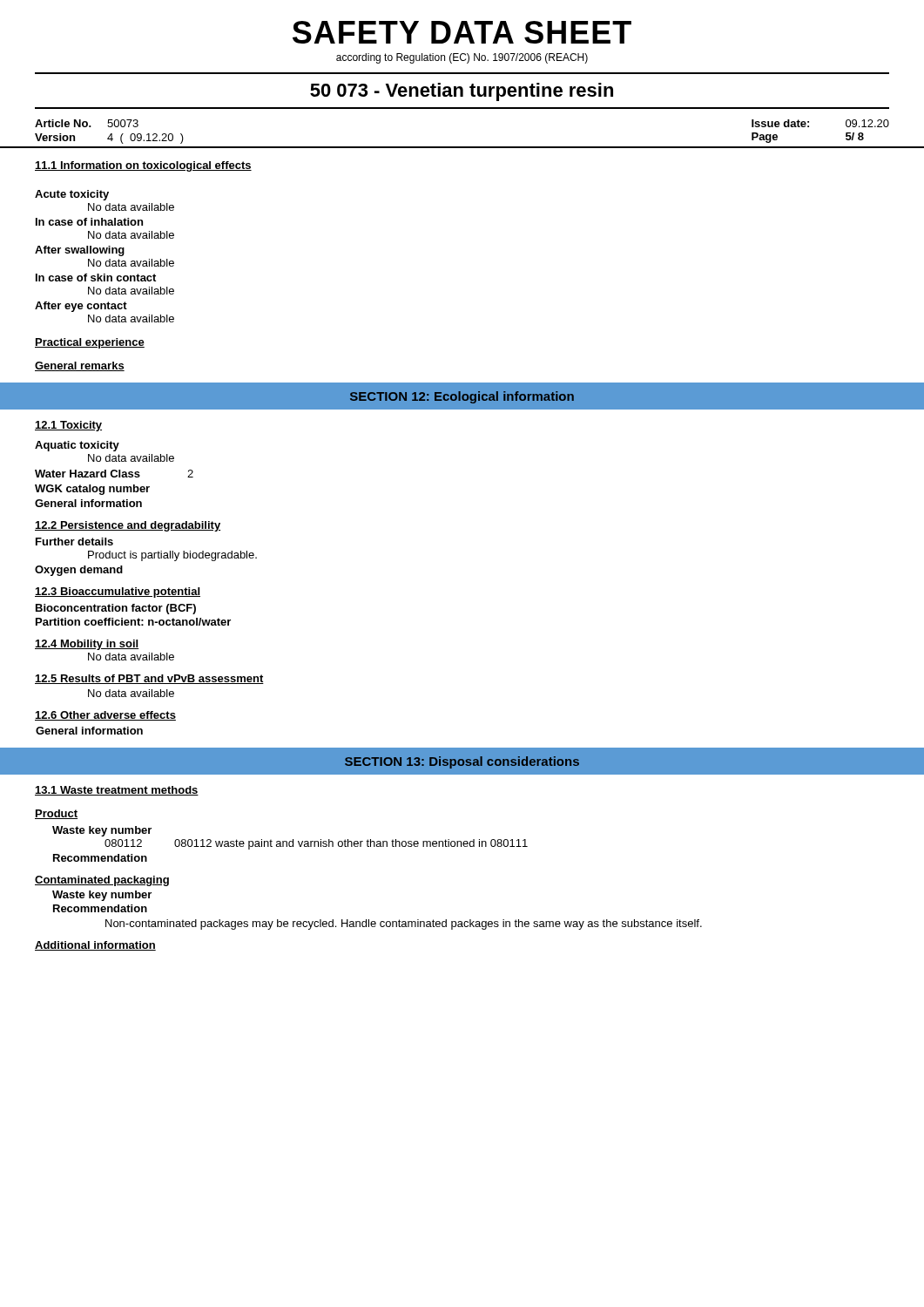Point to the region starting "Non-contaminated packages may be recycled. Handle contaminated packages"
The image size is (924, 1307).
click(403, 923)
